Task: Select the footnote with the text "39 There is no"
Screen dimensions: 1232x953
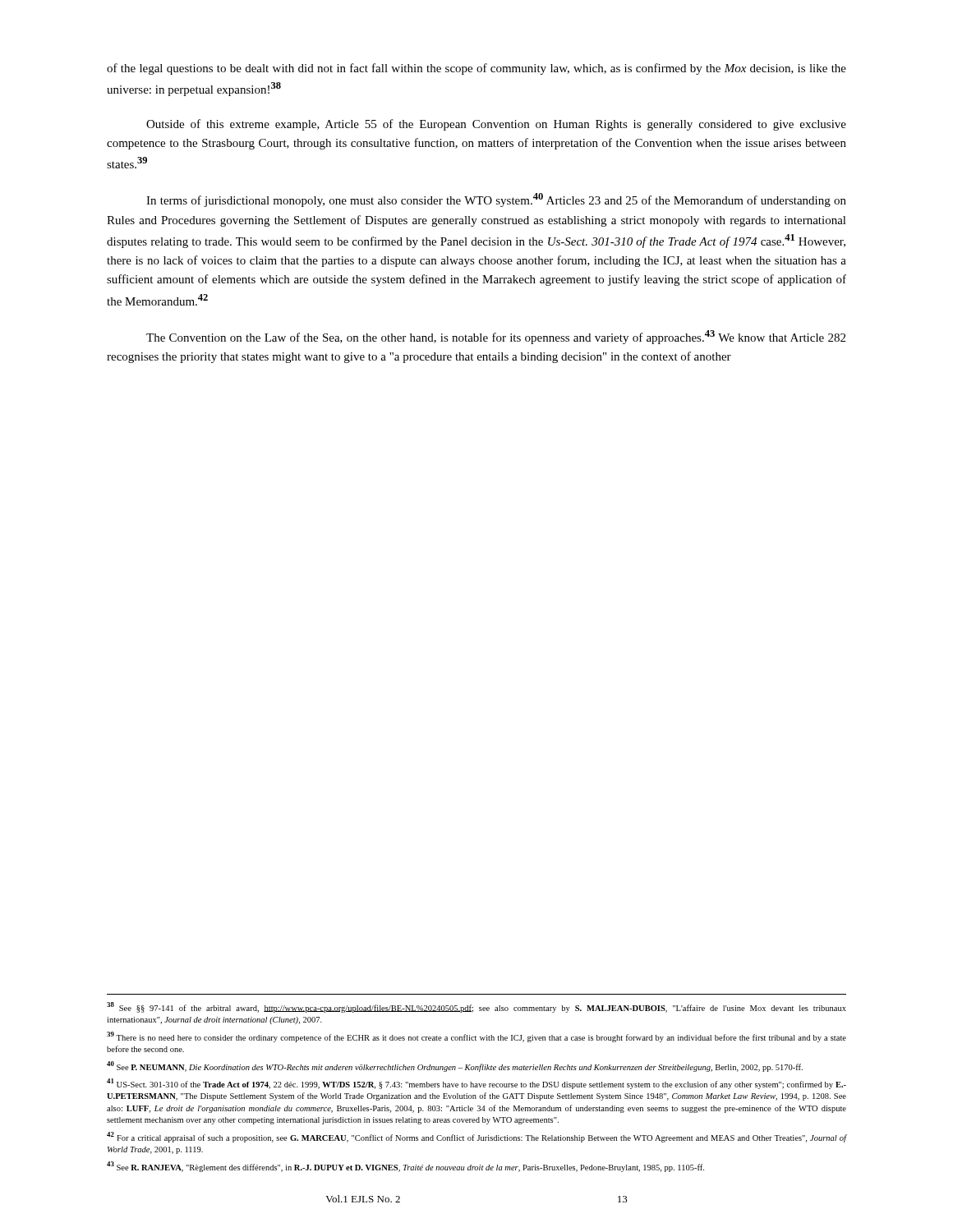Action: (x=476, y=1042)
